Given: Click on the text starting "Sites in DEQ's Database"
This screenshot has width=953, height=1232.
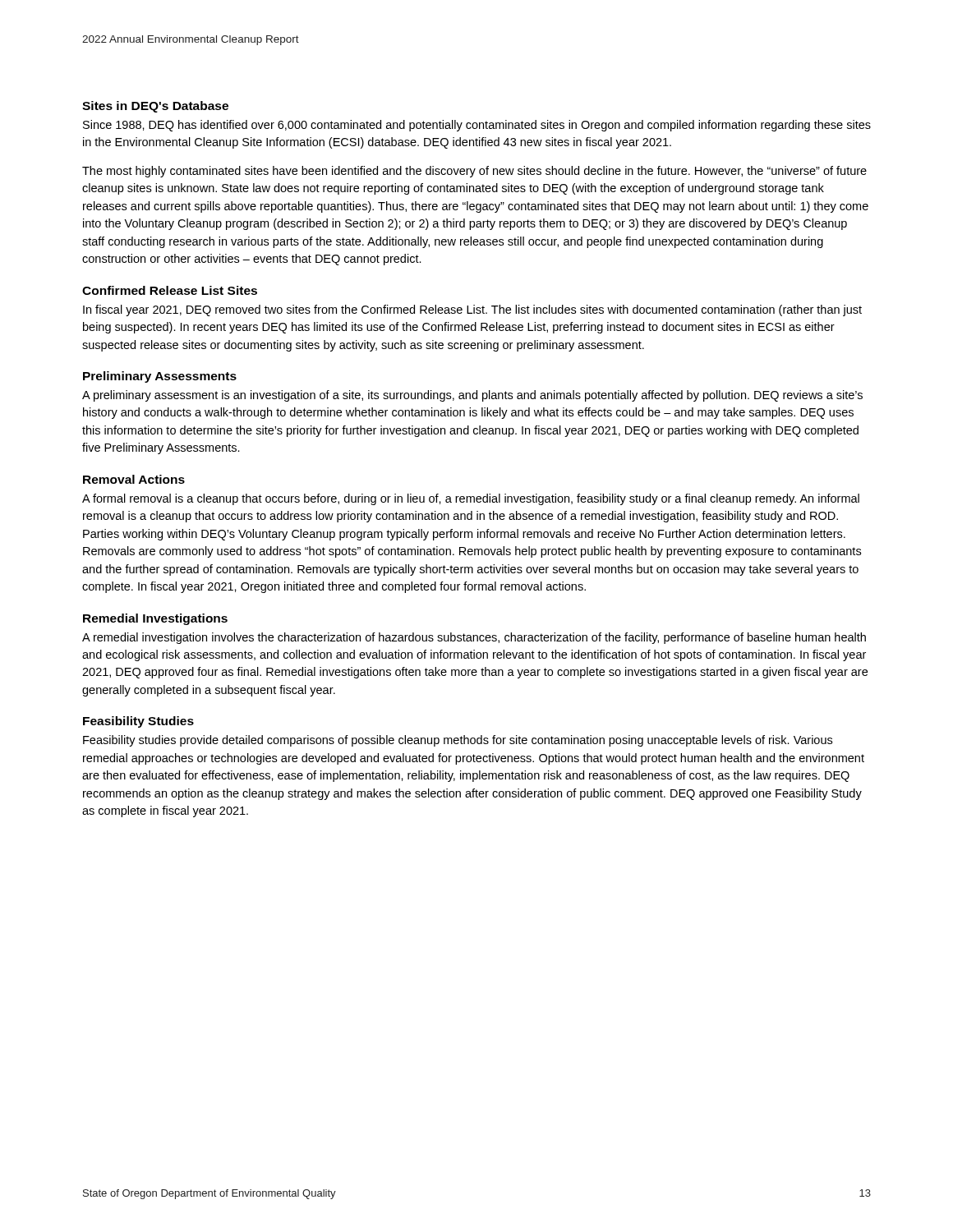Looking at the screenshot, I should 155,107.
